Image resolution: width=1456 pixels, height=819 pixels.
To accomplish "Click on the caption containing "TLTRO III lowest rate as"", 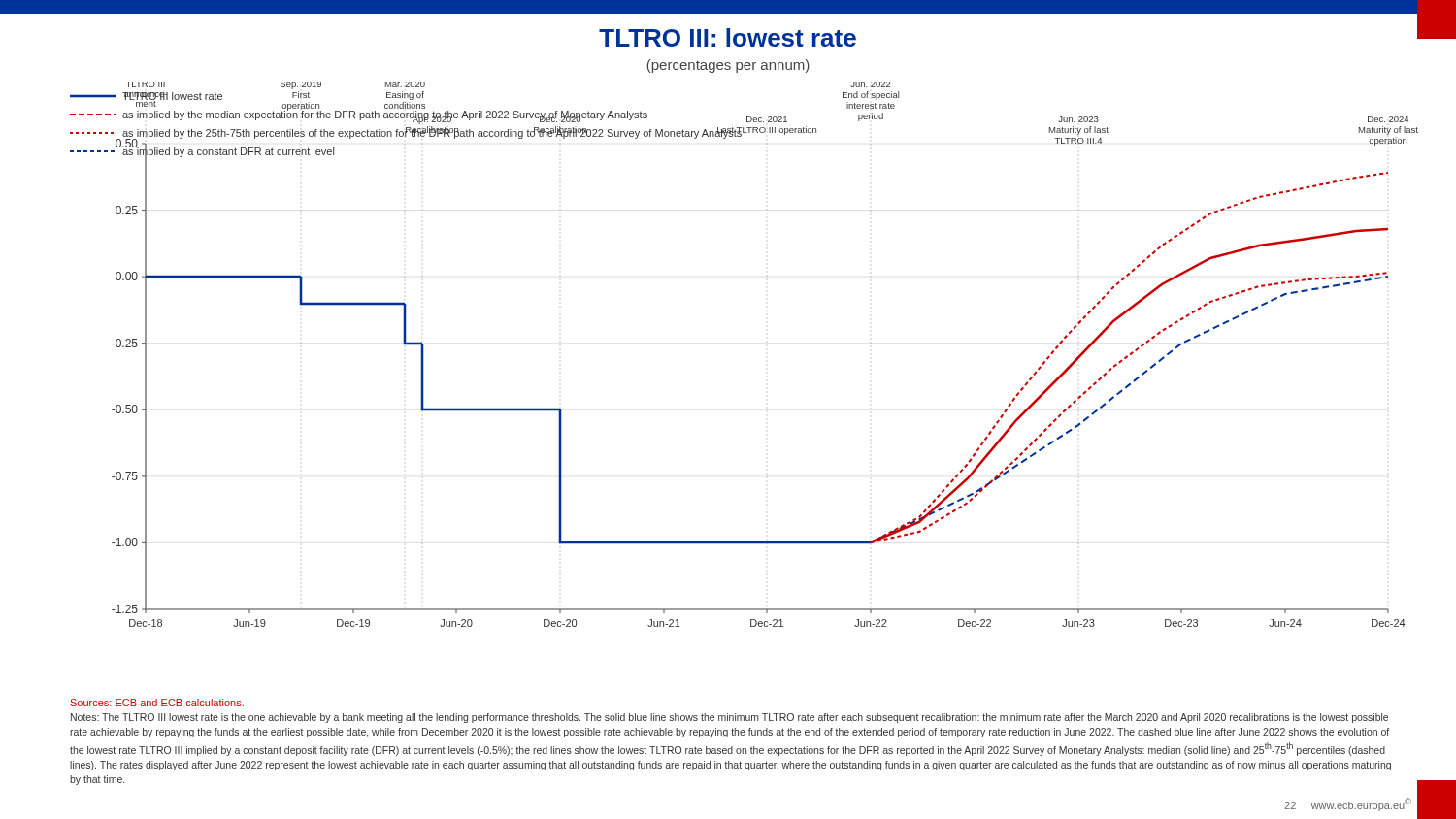I will pos(406,124).
